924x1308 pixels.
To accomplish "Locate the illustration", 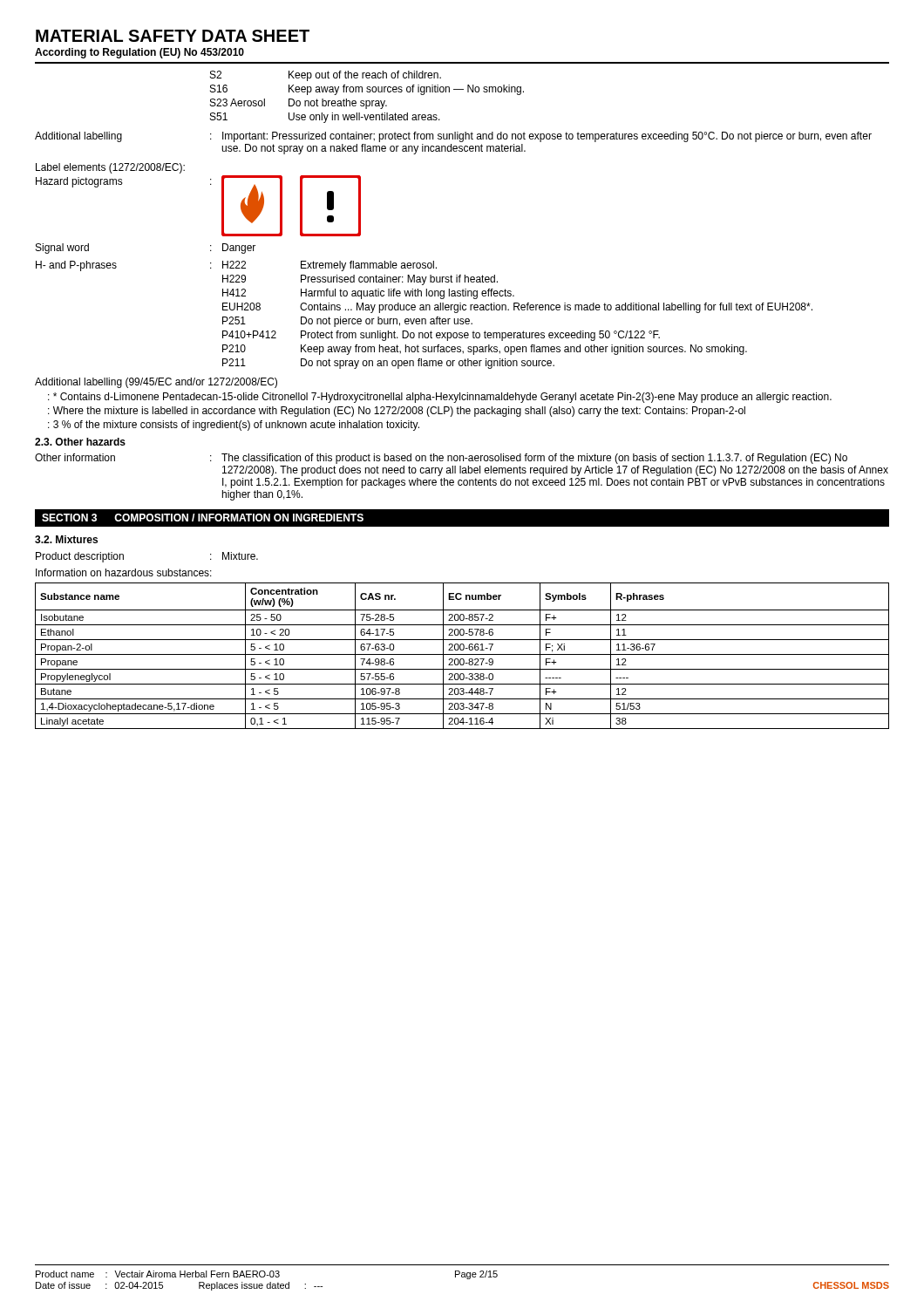I will [x=291, y=206].
